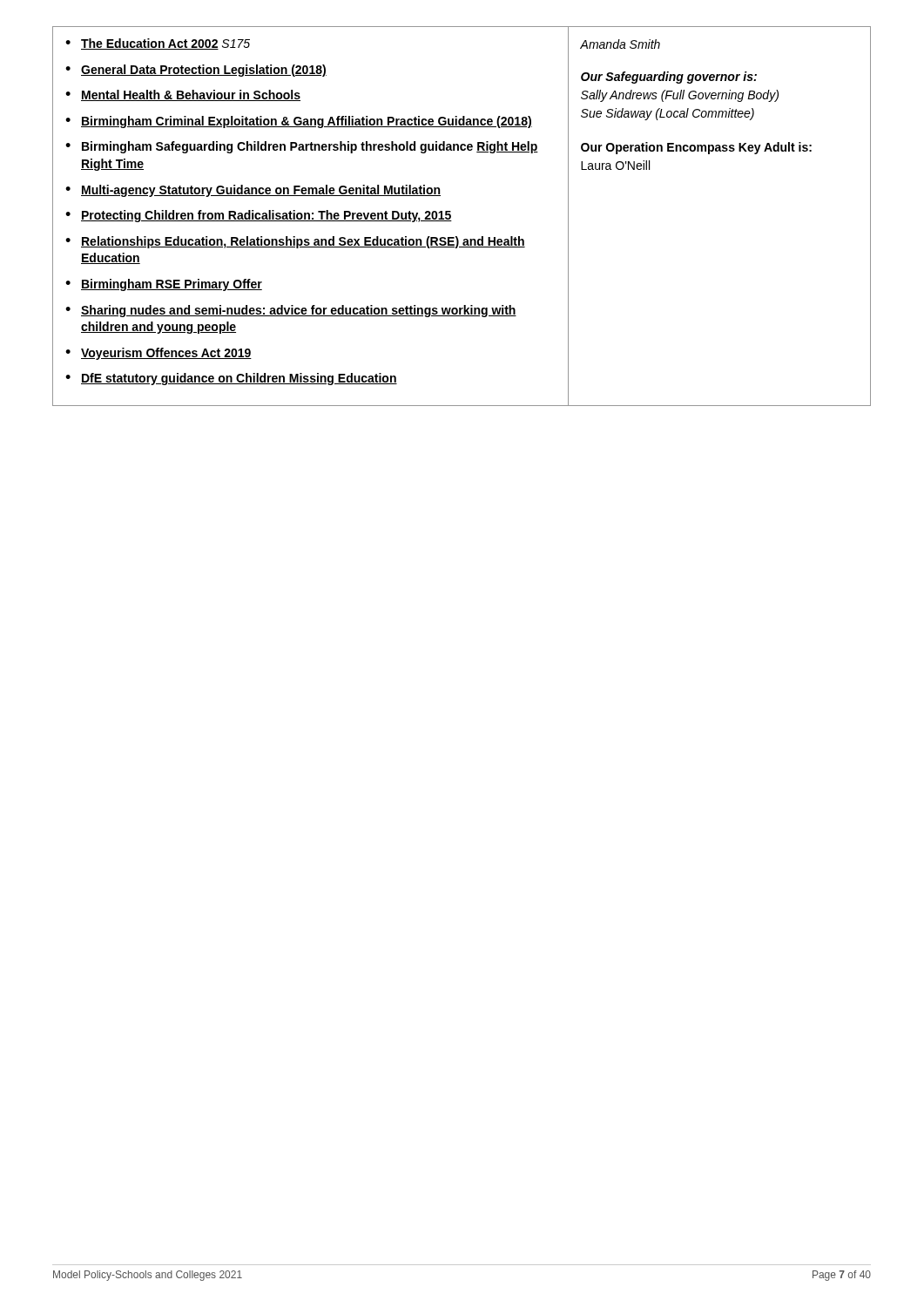Find the passage starting "Our Safeguarding governor is: Sally Andrews (Full Governing"
The height and width of the screenshot is (1307, 924).
click(680, 95)
